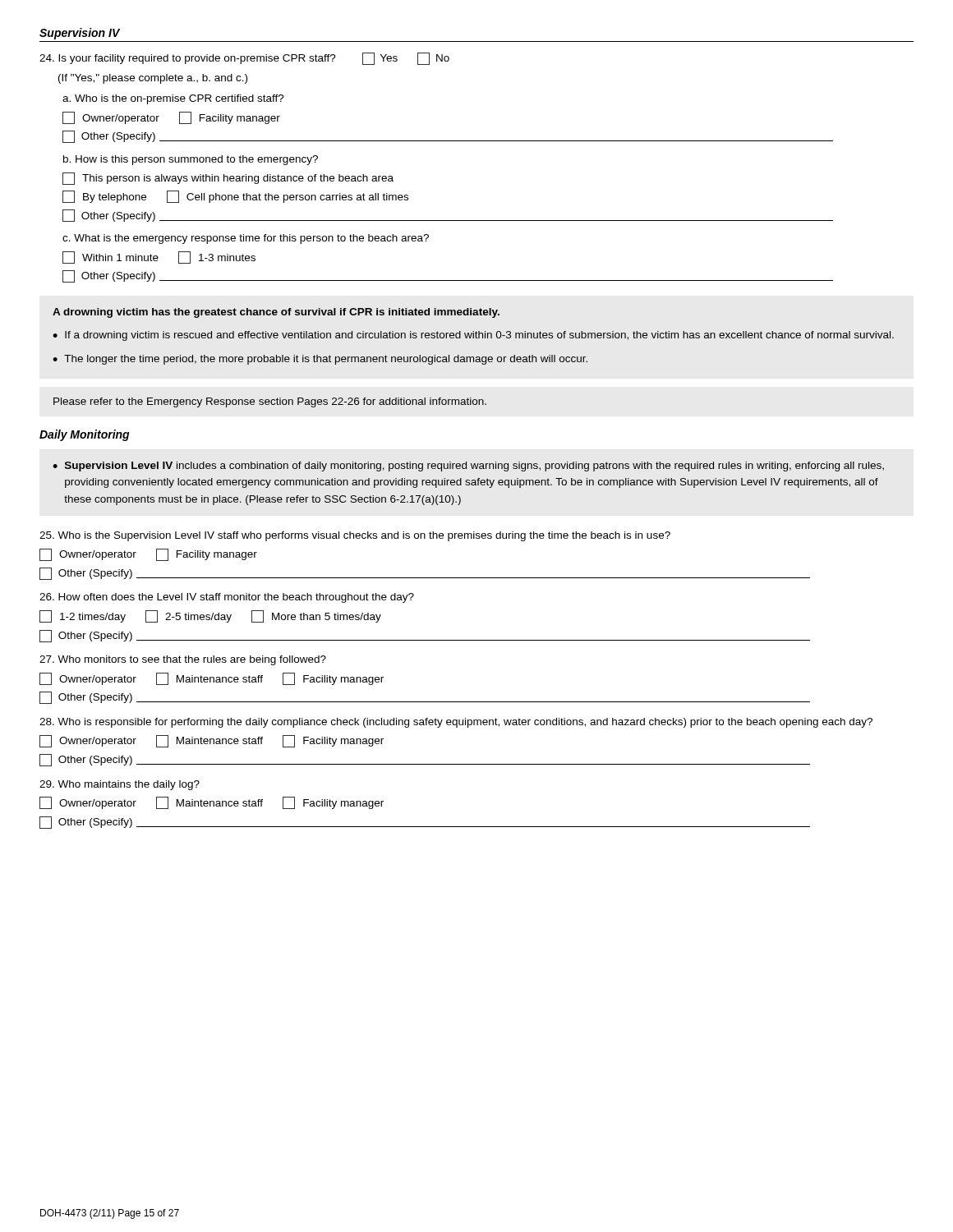
Task: Find the passage starting "b. How is this person summoned to"
Action: (x=191, y=160)
